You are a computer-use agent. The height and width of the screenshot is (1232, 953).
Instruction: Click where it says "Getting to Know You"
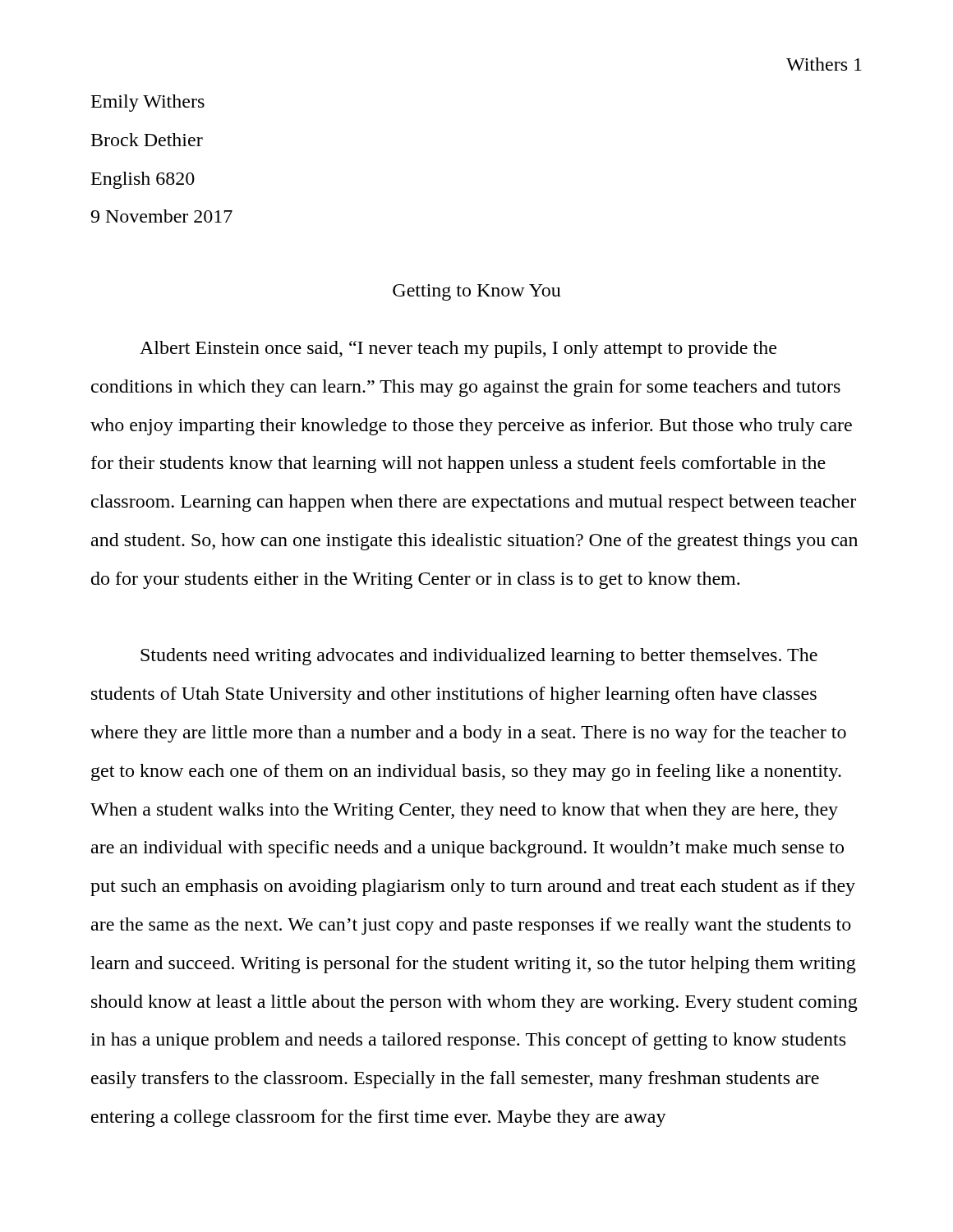476,290
